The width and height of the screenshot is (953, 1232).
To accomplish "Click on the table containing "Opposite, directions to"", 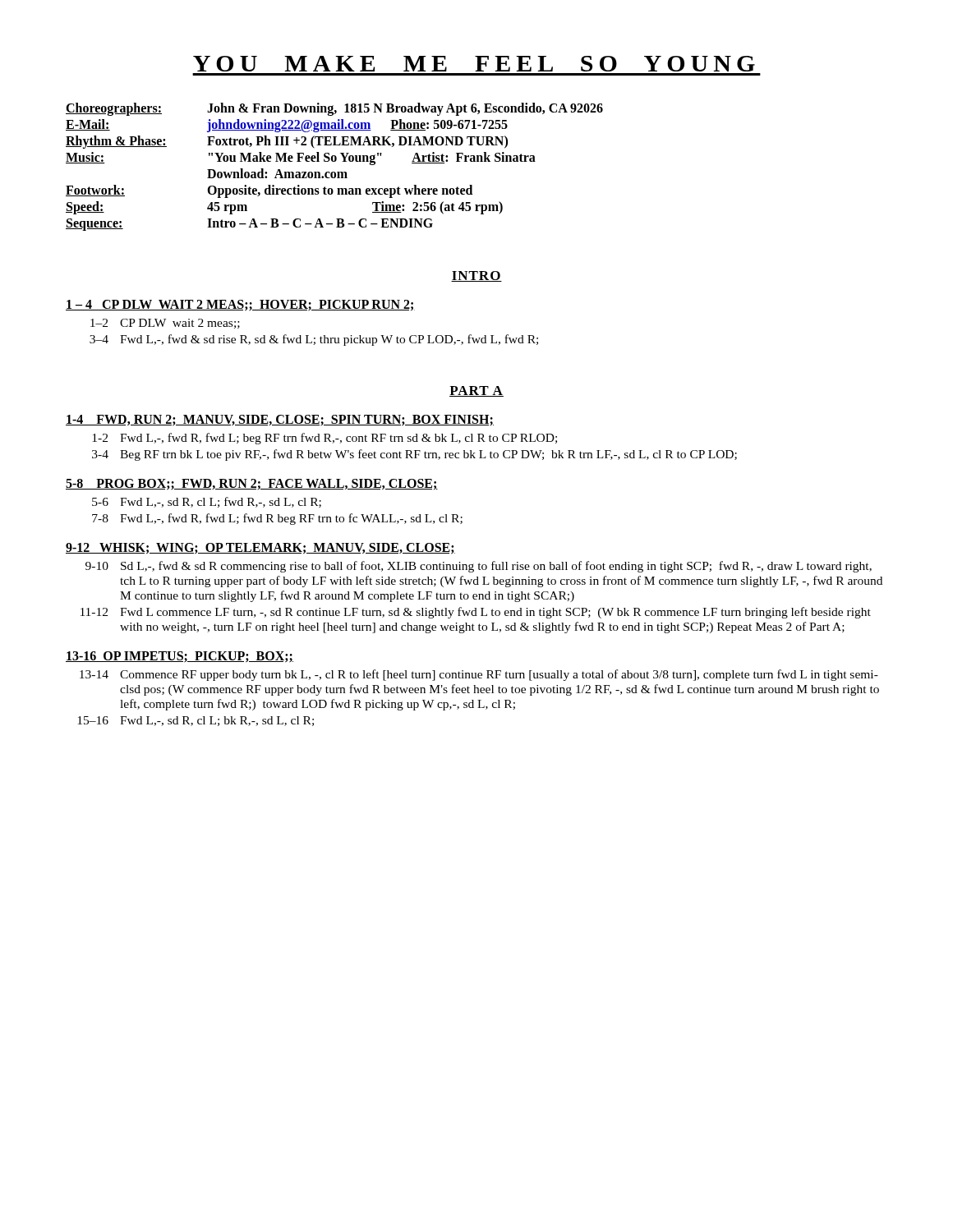I will point(476,166).
